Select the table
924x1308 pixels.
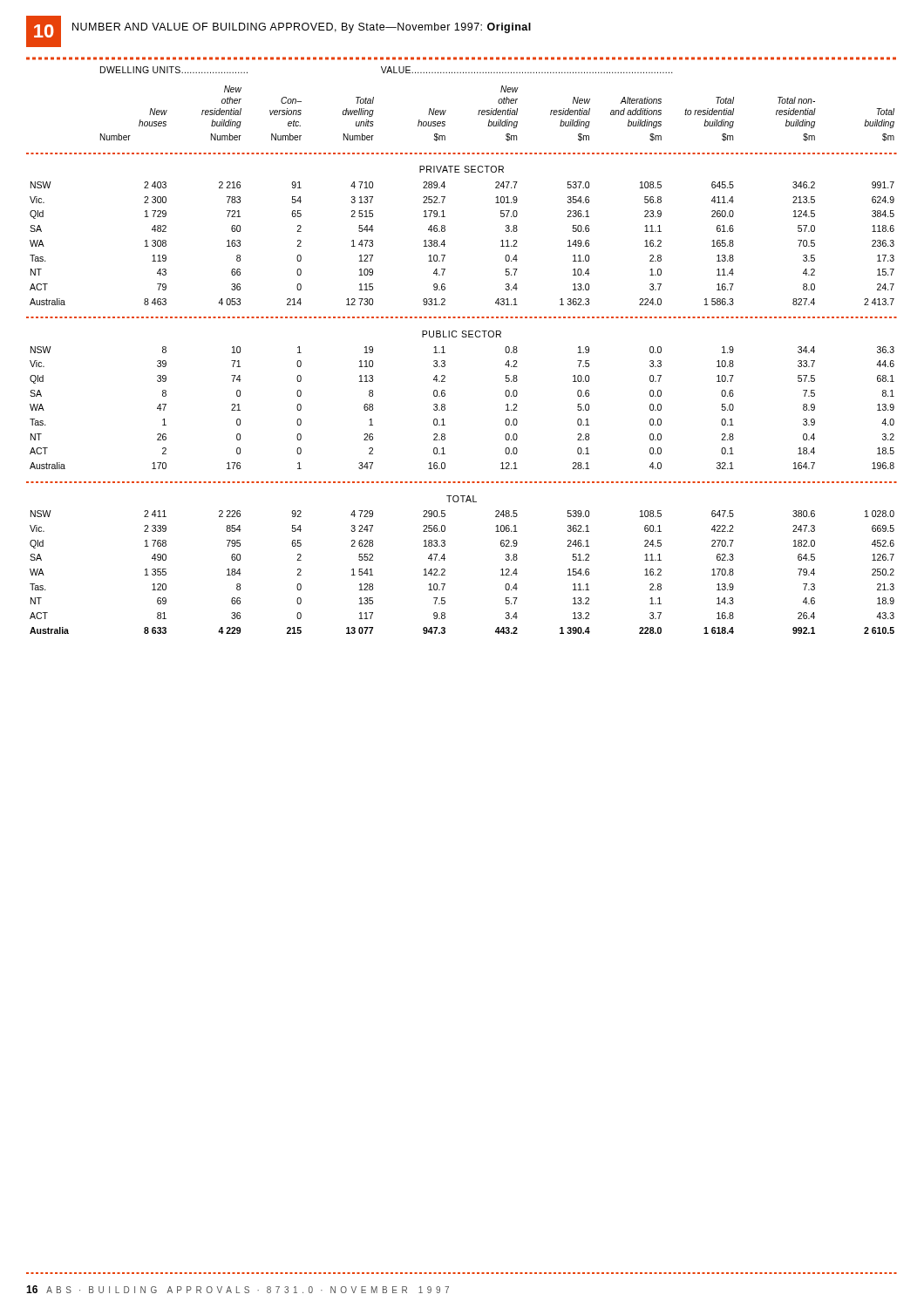pos(462,350)
